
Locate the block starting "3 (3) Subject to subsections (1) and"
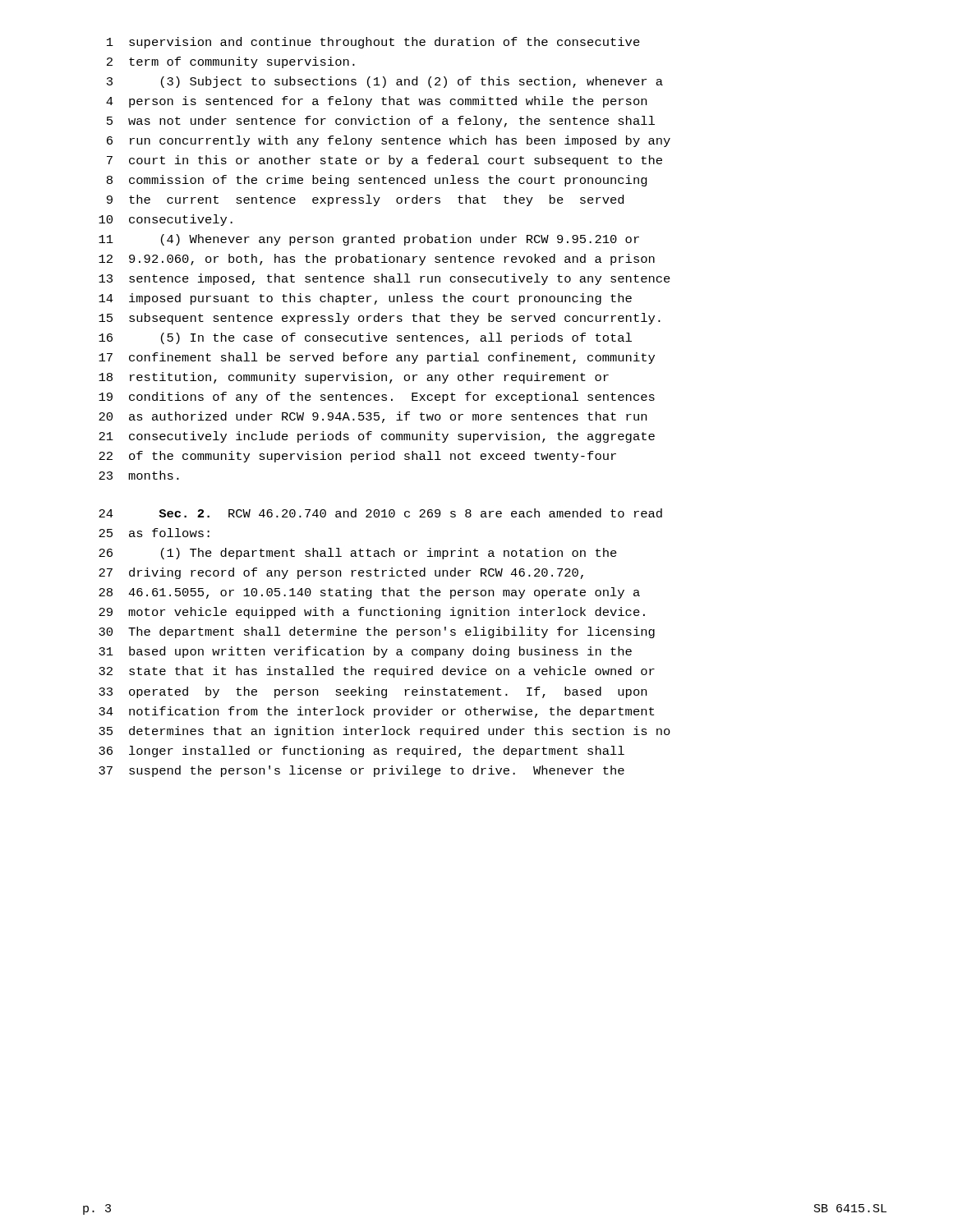(x=485, y=151)
